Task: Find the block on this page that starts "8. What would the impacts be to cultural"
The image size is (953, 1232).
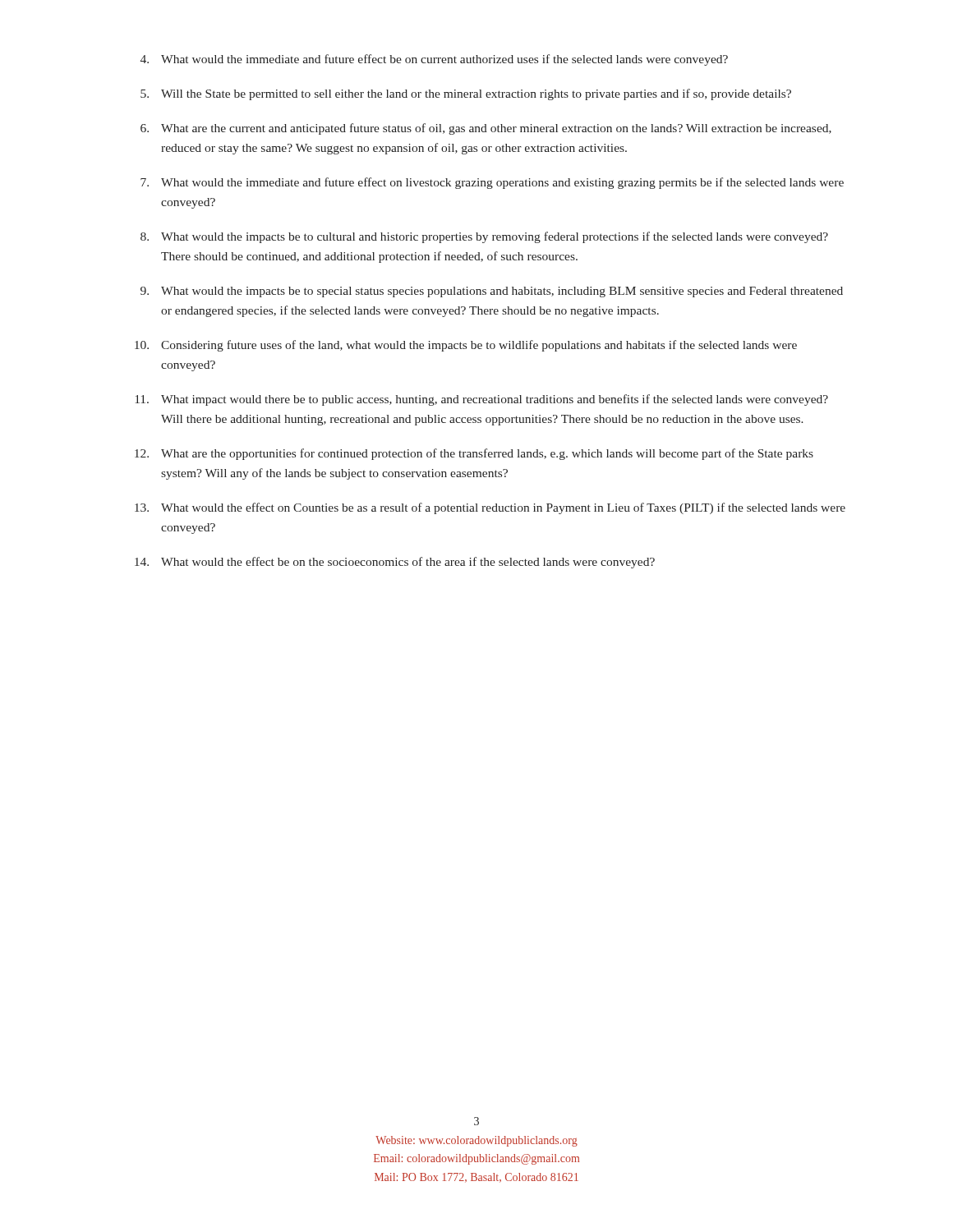Action: coord(476,247)
